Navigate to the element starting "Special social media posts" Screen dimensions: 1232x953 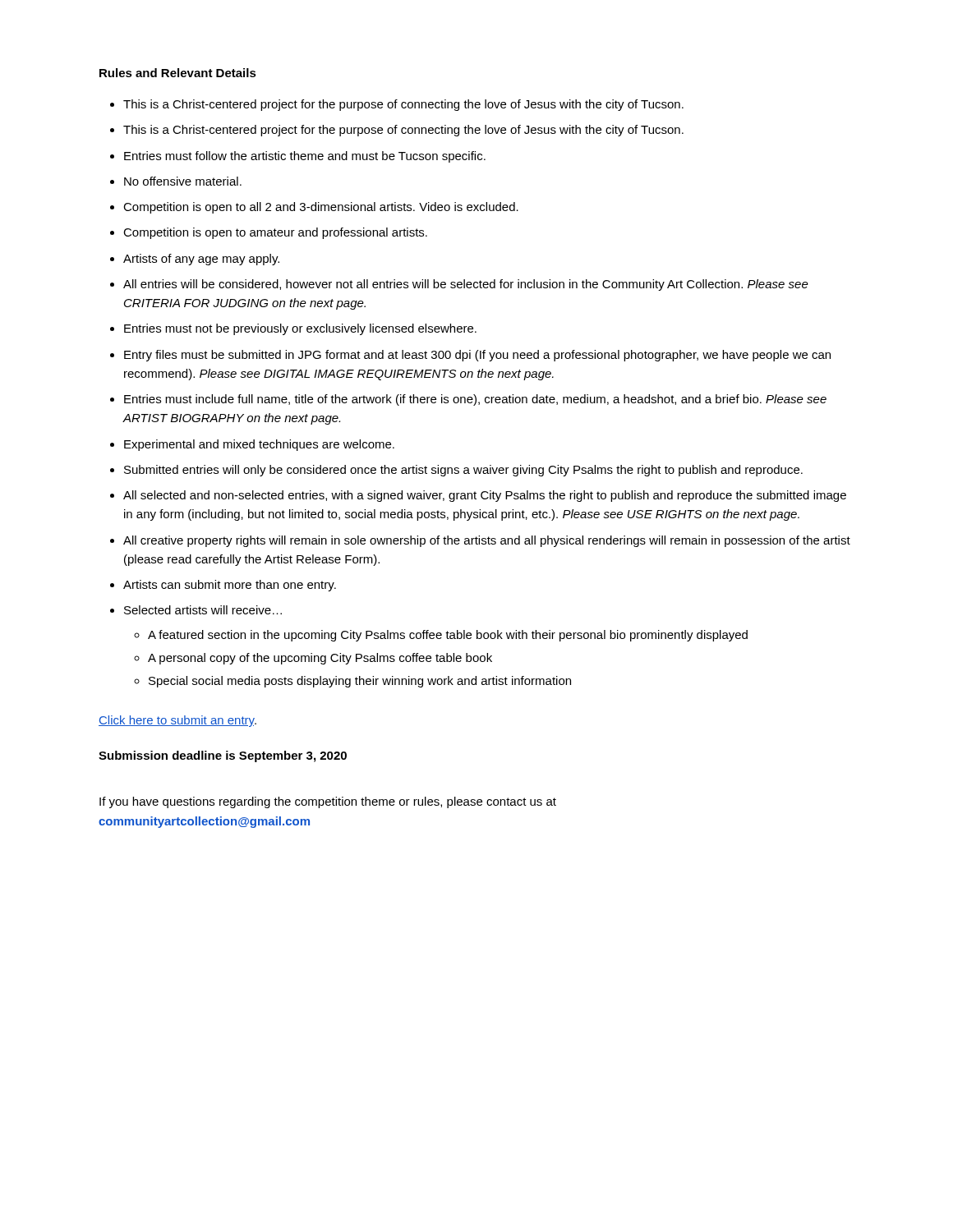point(360,680)
